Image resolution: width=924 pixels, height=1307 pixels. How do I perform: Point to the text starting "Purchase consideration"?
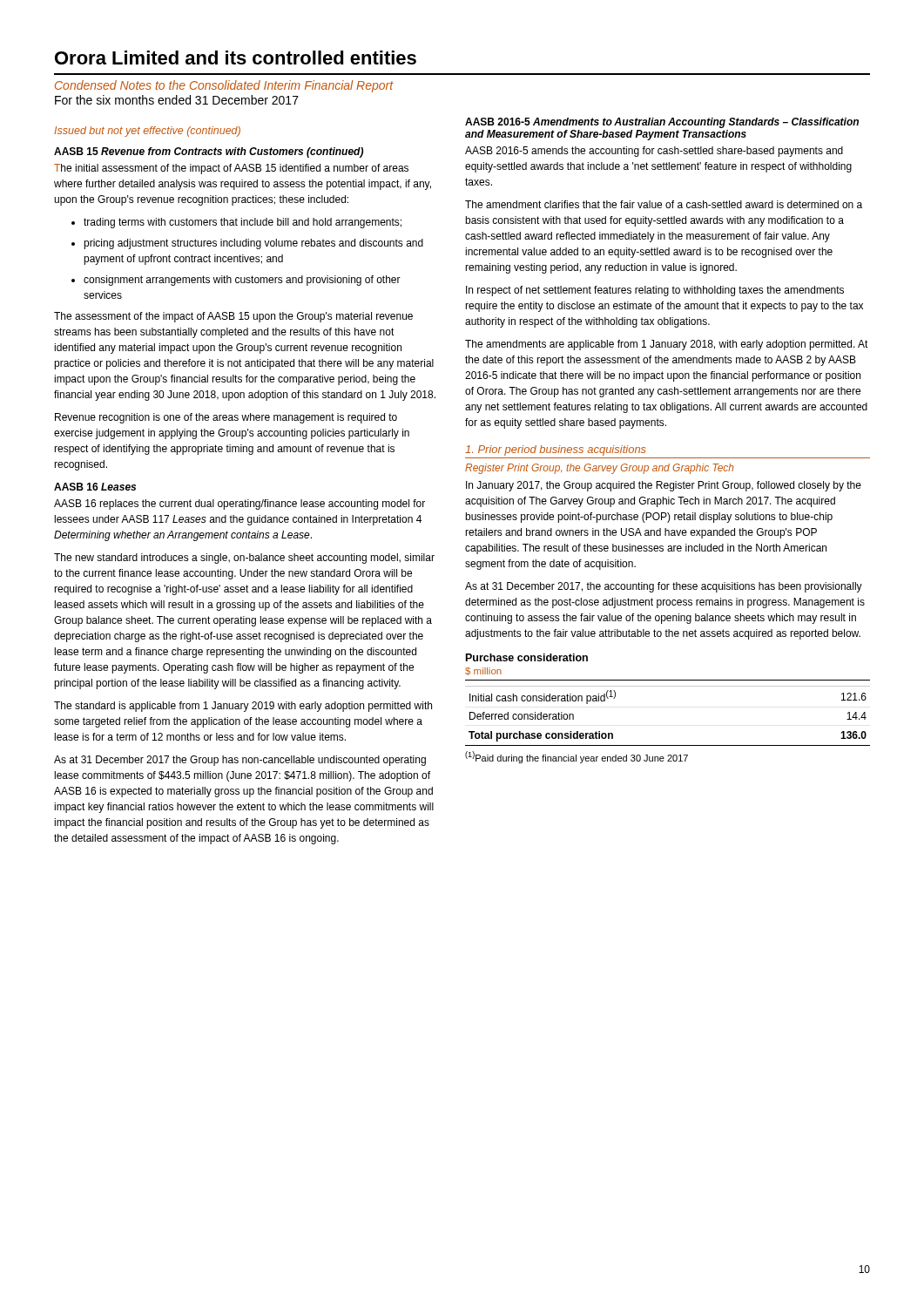527,658
